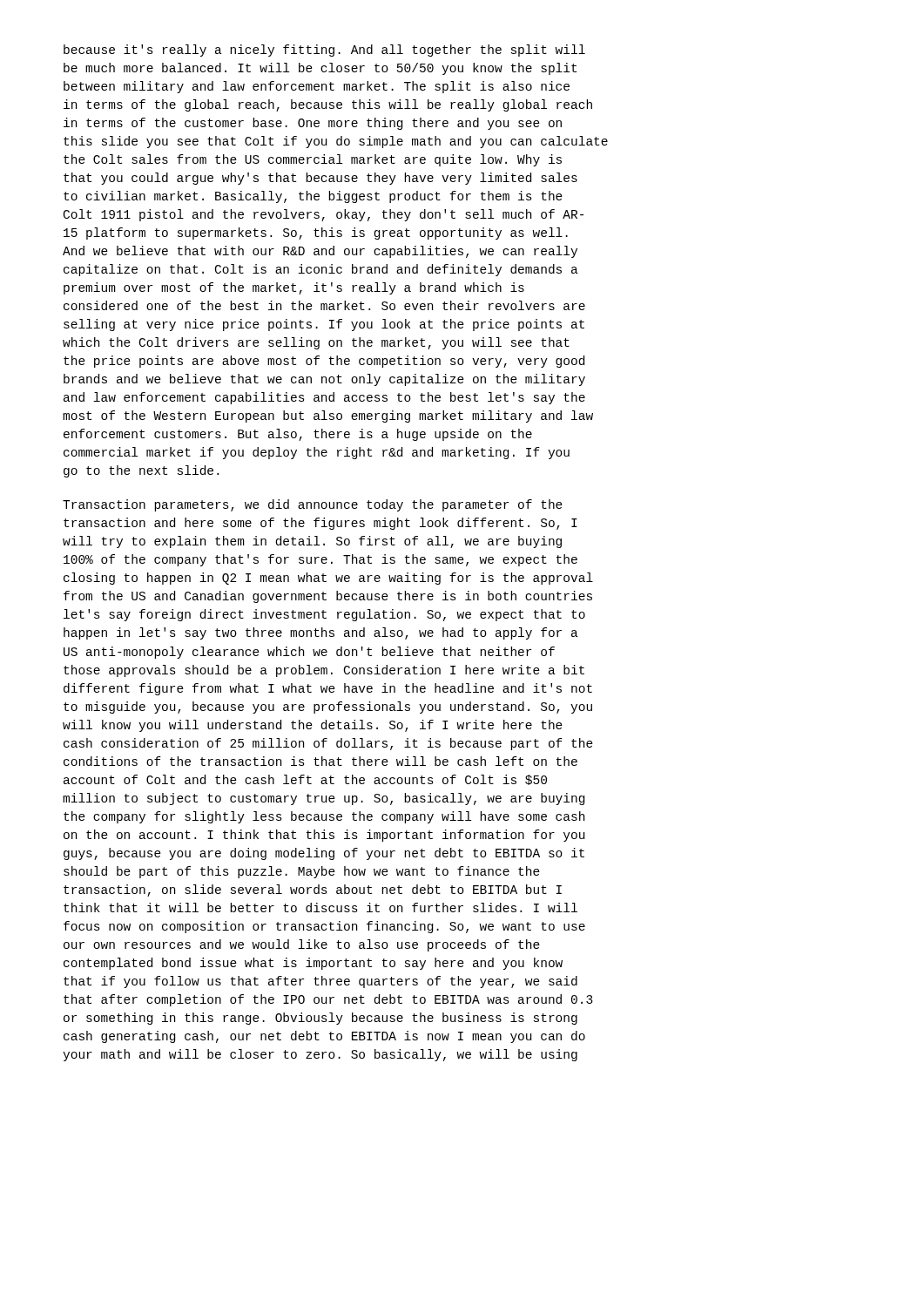Click on the text block starting "because it's really a nicely fitting. And all"
Image resolution: width=924 pixels, height=1307 pixels.
point(336,261)
